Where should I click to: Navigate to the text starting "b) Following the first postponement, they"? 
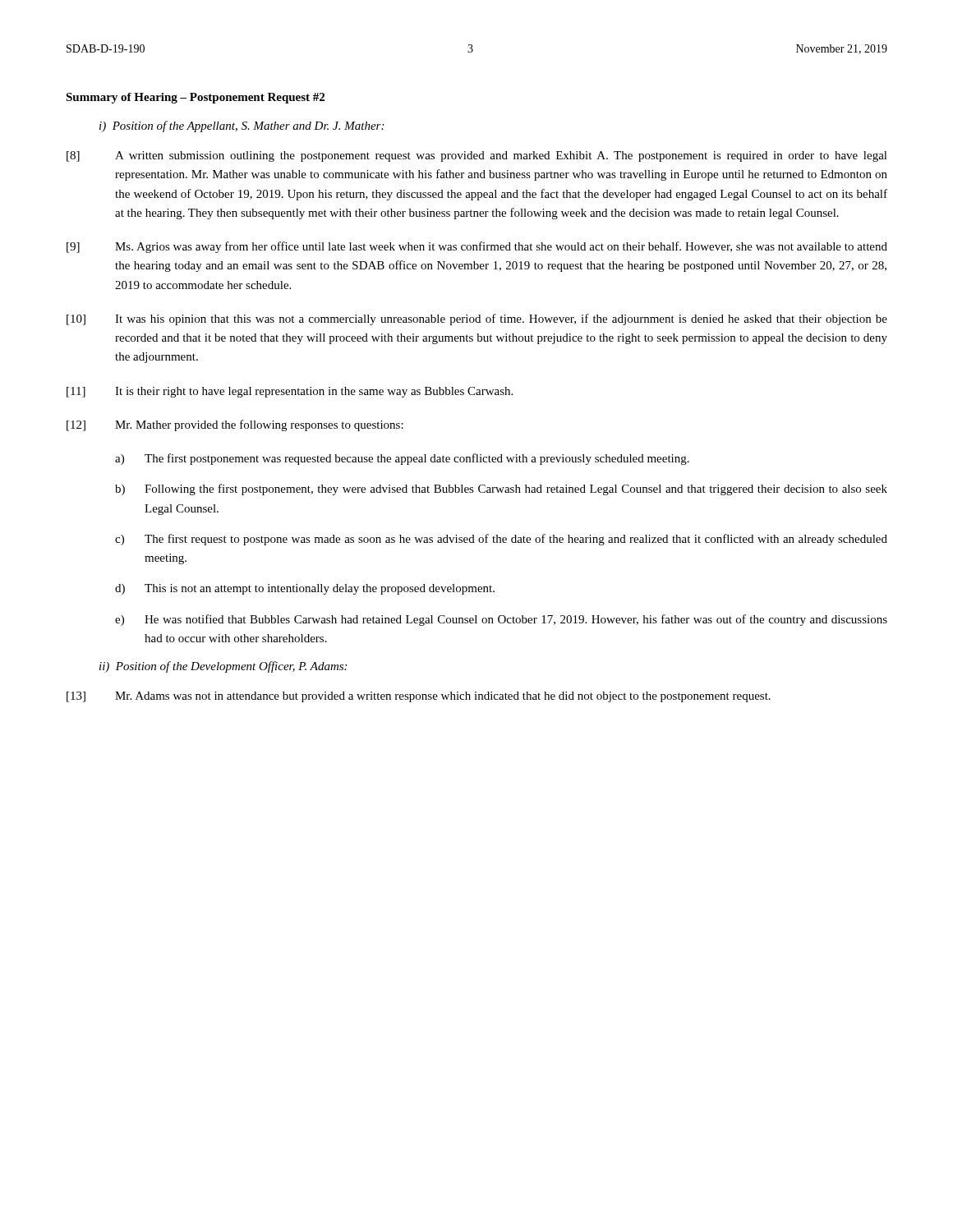tap(501, 499)
